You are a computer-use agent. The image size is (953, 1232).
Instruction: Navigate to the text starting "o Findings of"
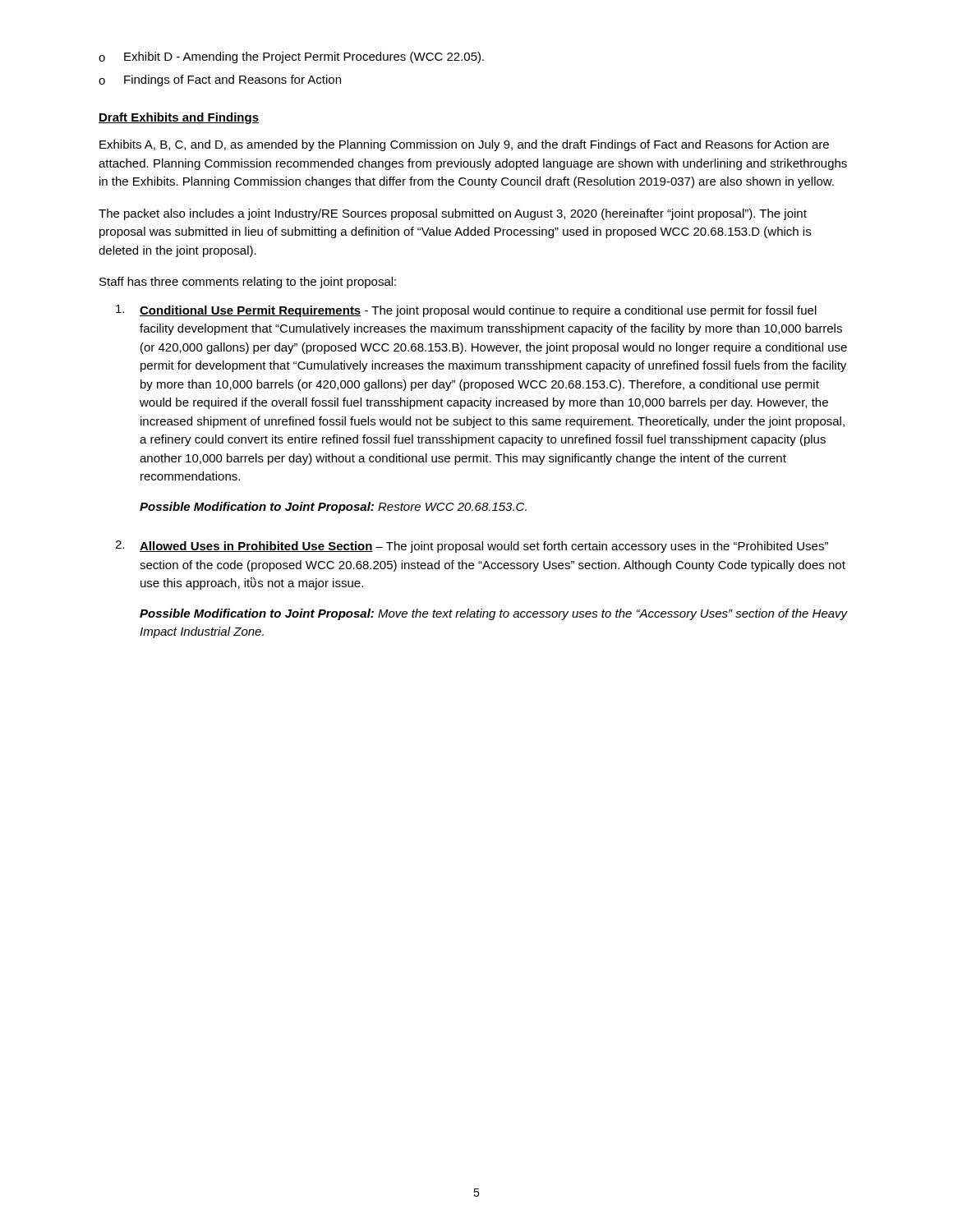click(x=220, y=80)
